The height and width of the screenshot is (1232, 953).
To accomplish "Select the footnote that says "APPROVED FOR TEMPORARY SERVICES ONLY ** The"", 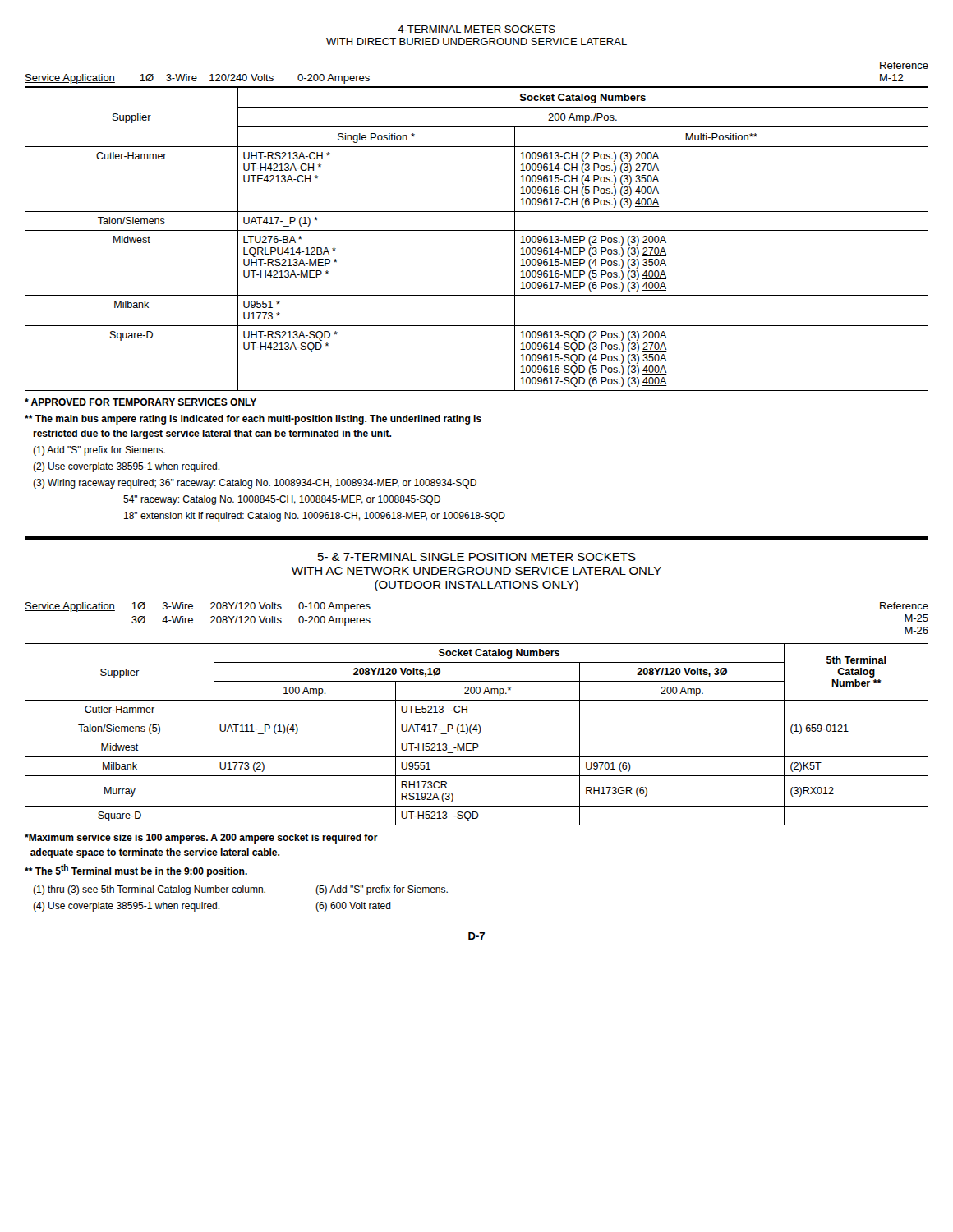I will click(x=140, y=402).
